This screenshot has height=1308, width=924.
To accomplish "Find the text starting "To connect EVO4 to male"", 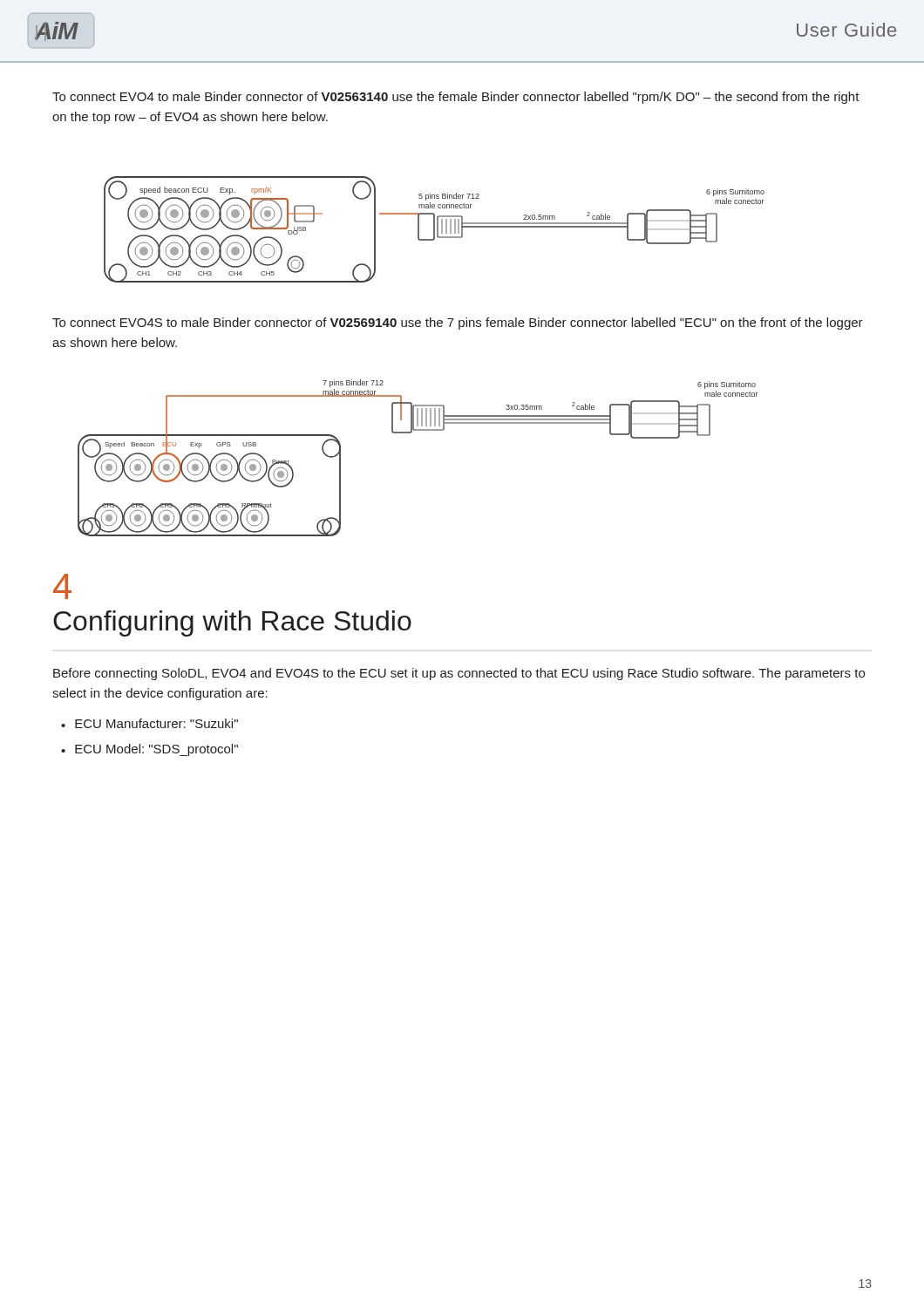I will coord(456,106).
